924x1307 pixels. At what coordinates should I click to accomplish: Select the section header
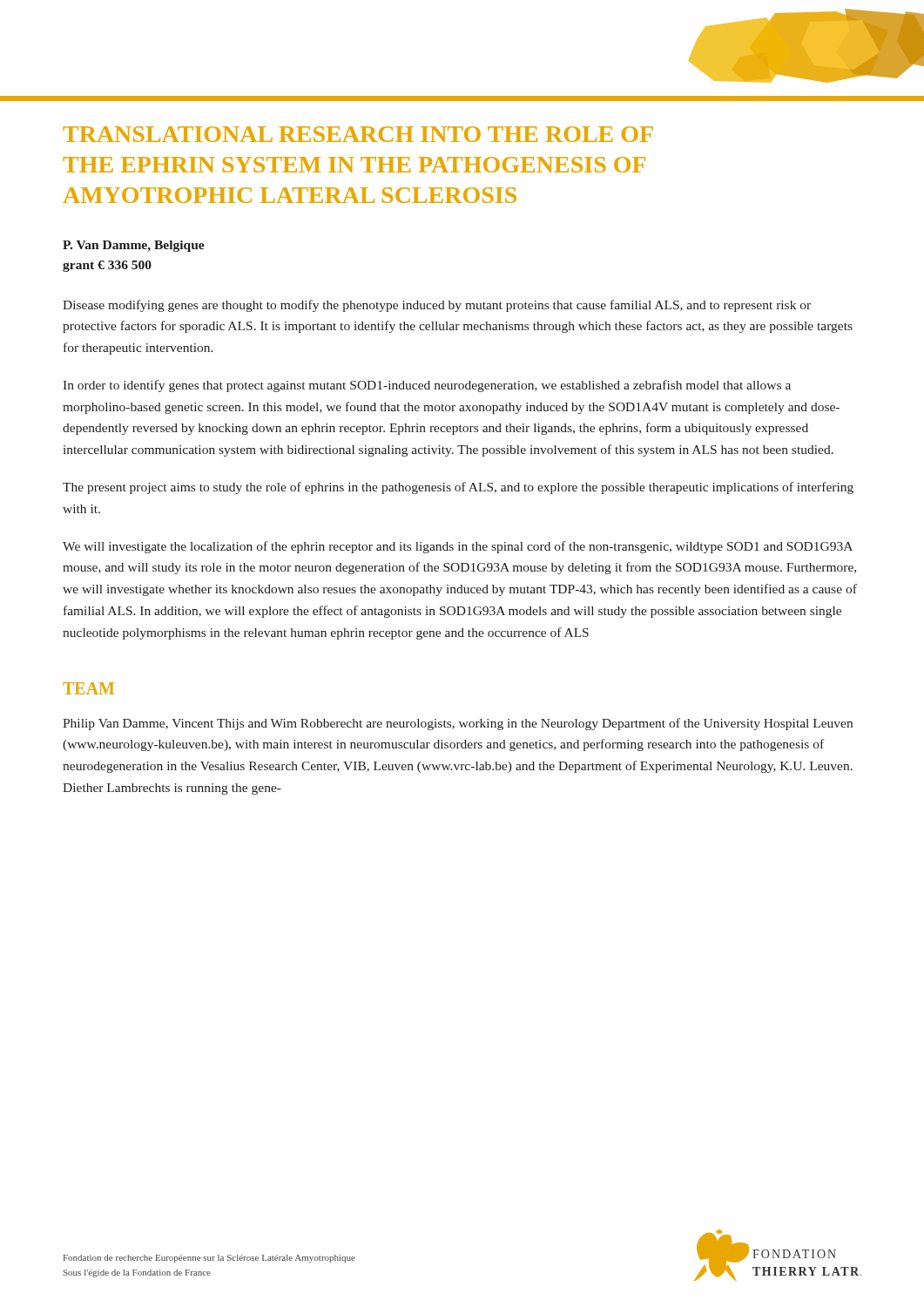(x=89, y=688)
